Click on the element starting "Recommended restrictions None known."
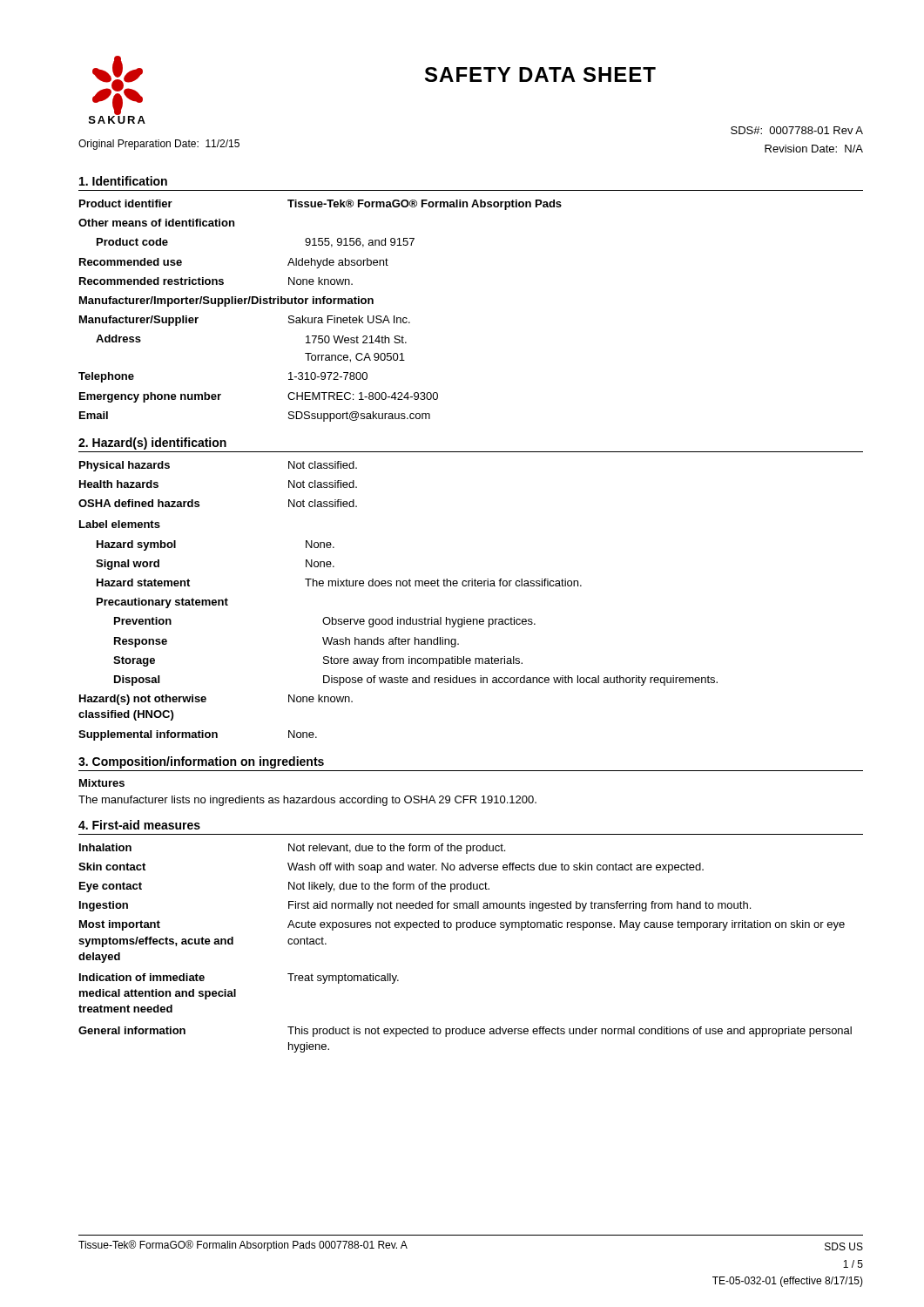Image resolution: width=924 pixels, height=1307 pixels. click(216, 281)
